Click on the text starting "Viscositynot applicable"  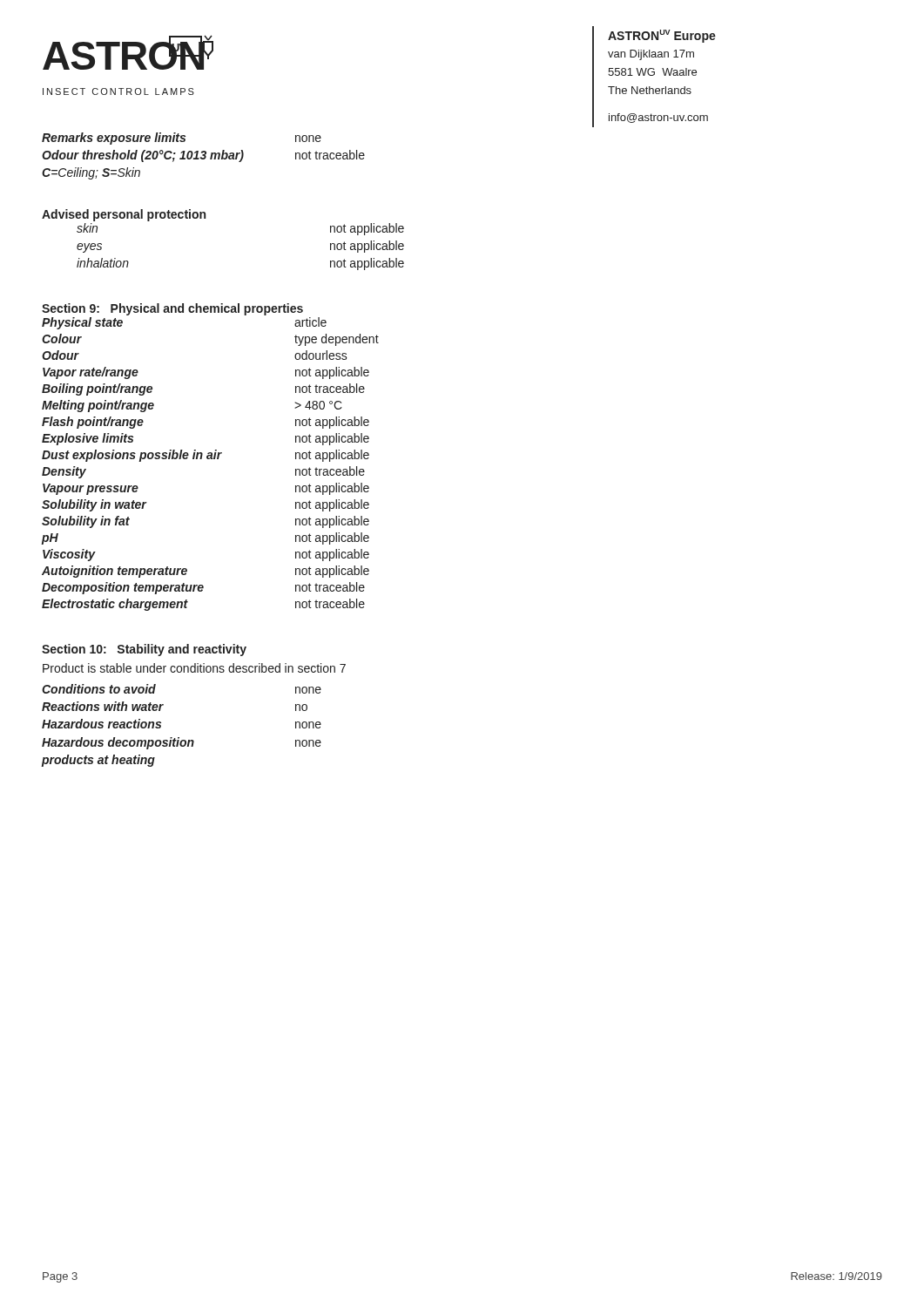(x=338, y=554)
